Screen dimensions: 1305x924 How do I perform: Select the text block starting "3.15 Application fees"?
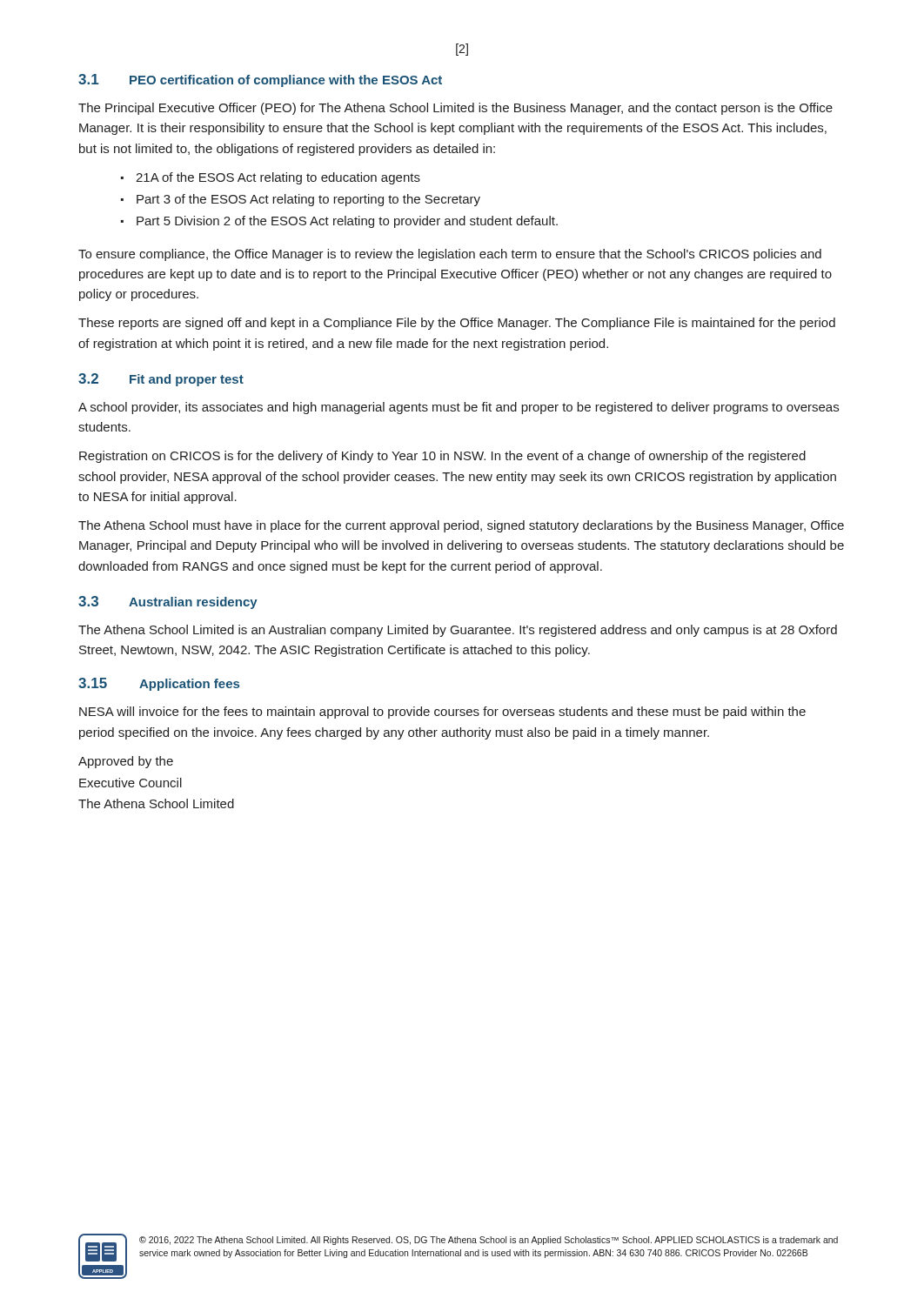point(159,684)
